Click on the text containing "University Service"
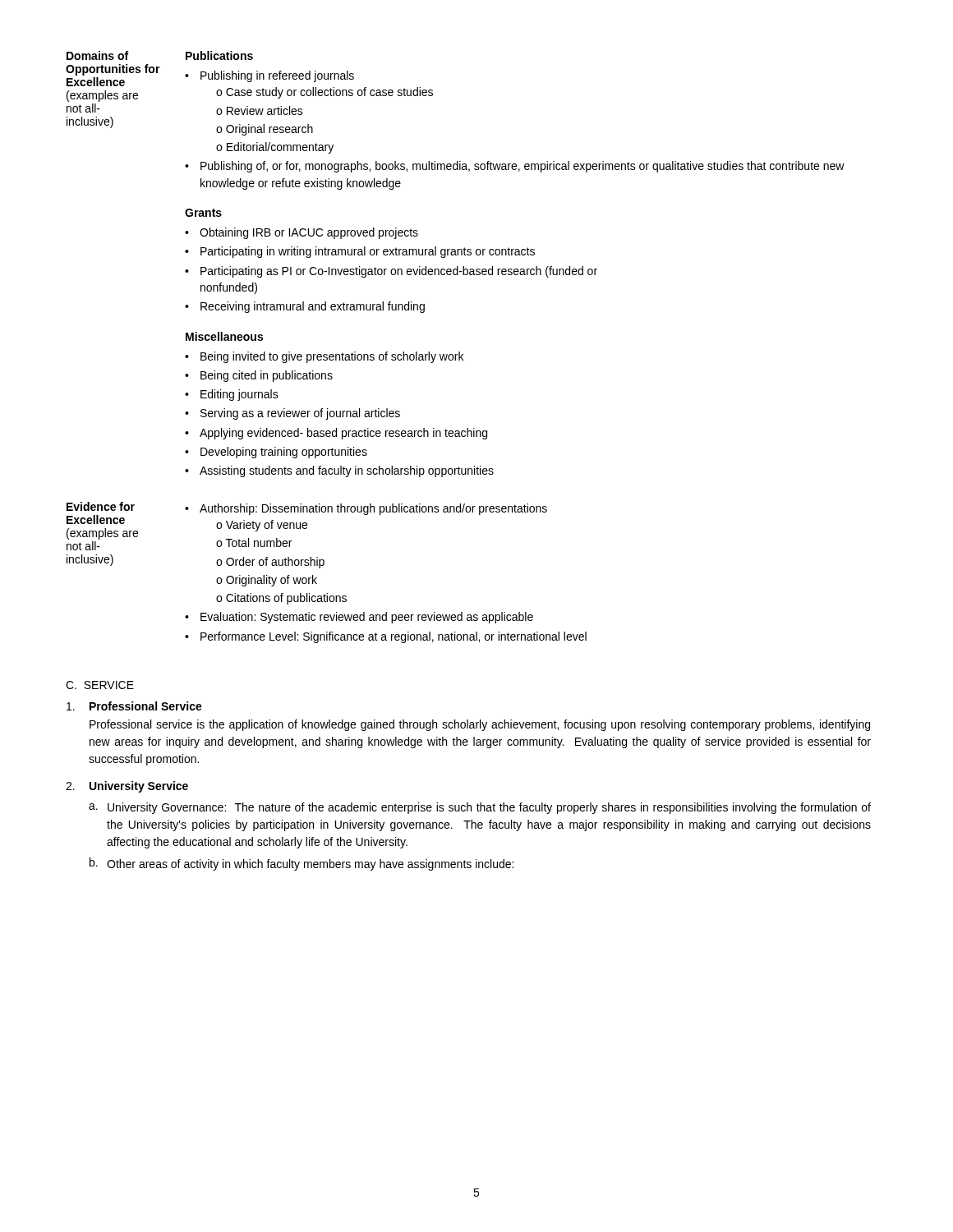The width and height of the screenshot is (953, 1232). tap(139, 786)
